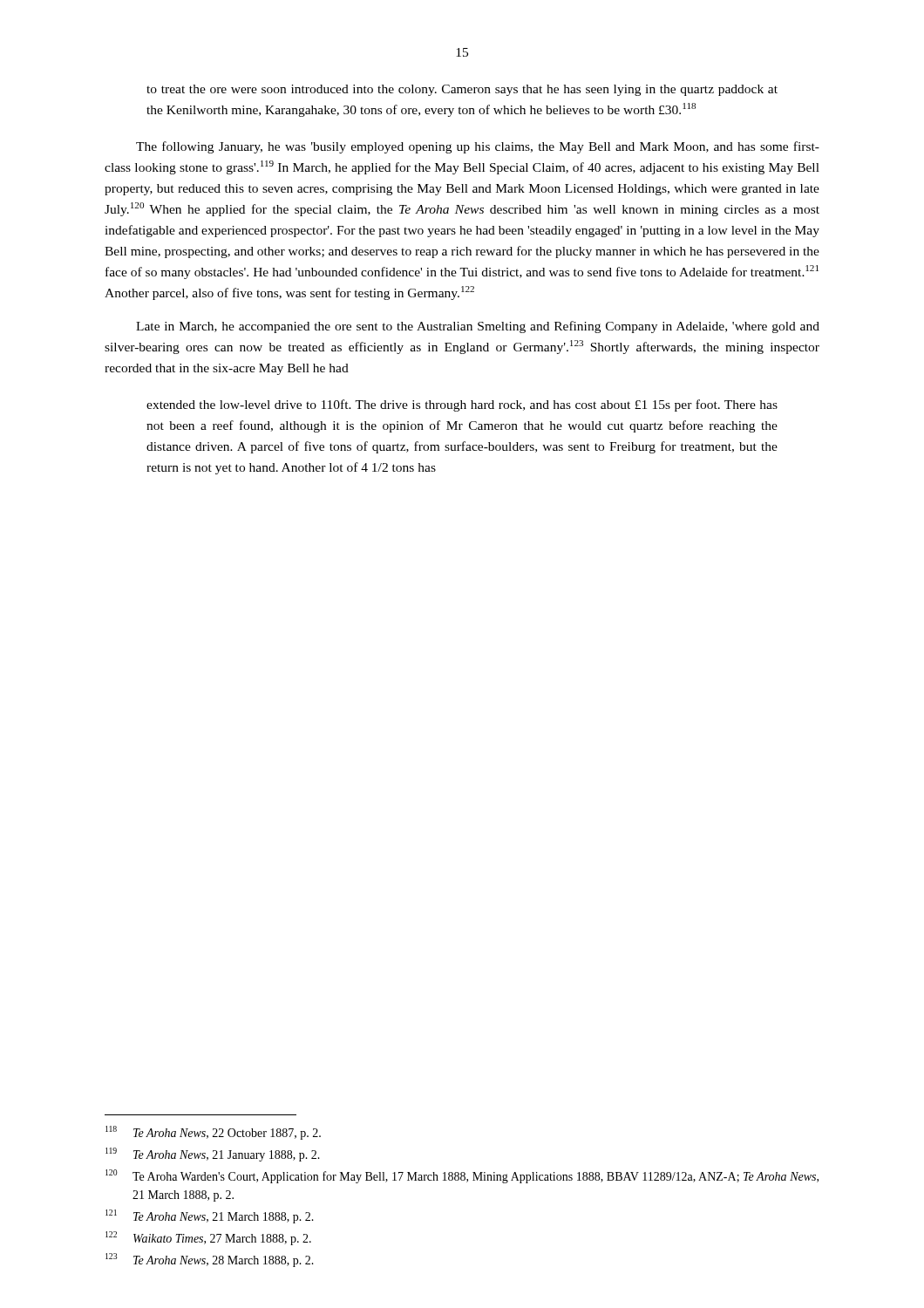Navigate to the passage starting "120 Te Aroha"
Image resolution: width=924 pixels, height=1308 pixels.
click(462, 1186)
